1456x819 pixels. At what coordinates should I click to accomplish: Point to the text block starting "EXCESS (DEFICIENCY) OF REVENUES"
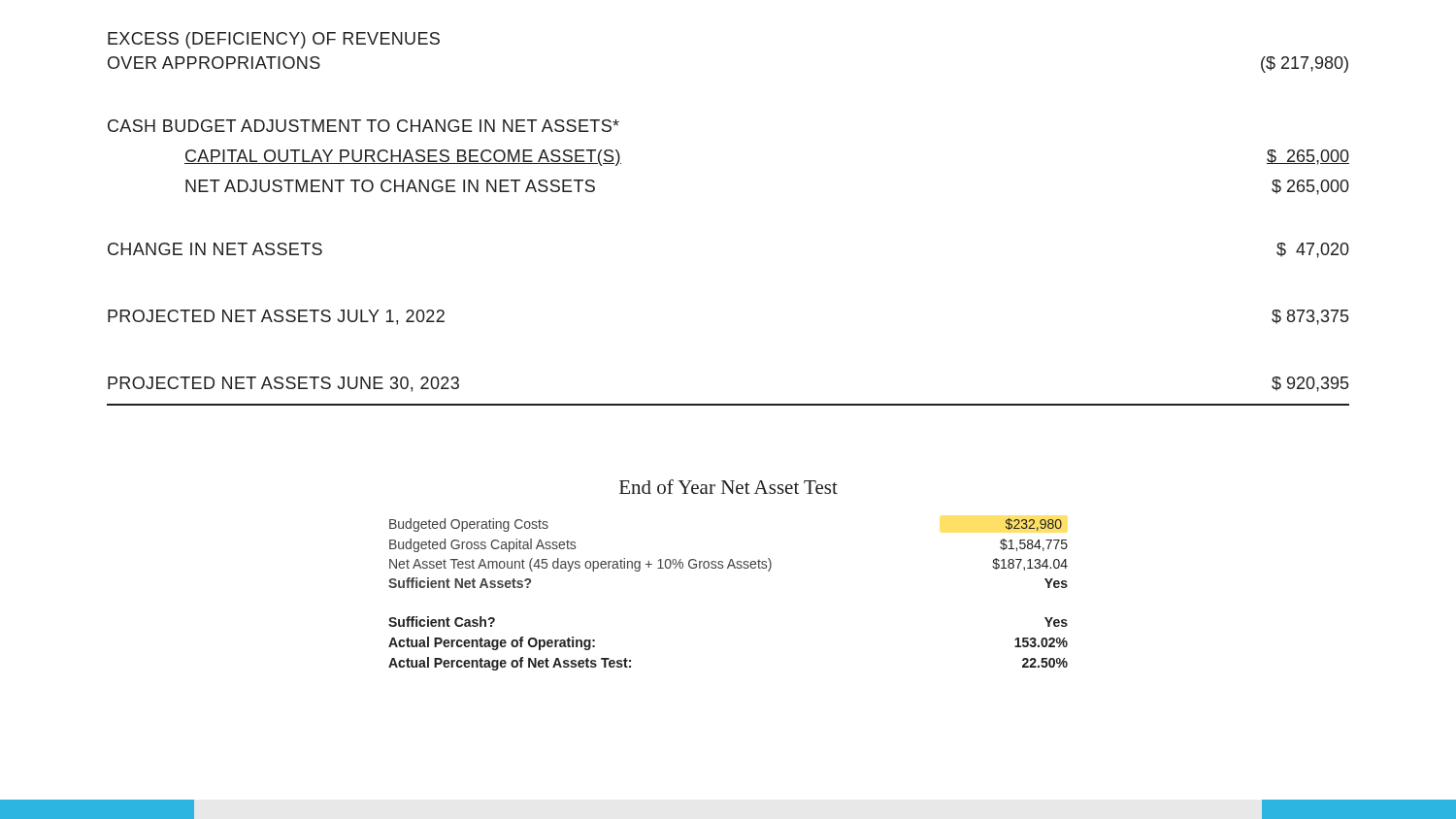[x=274, y=39]
